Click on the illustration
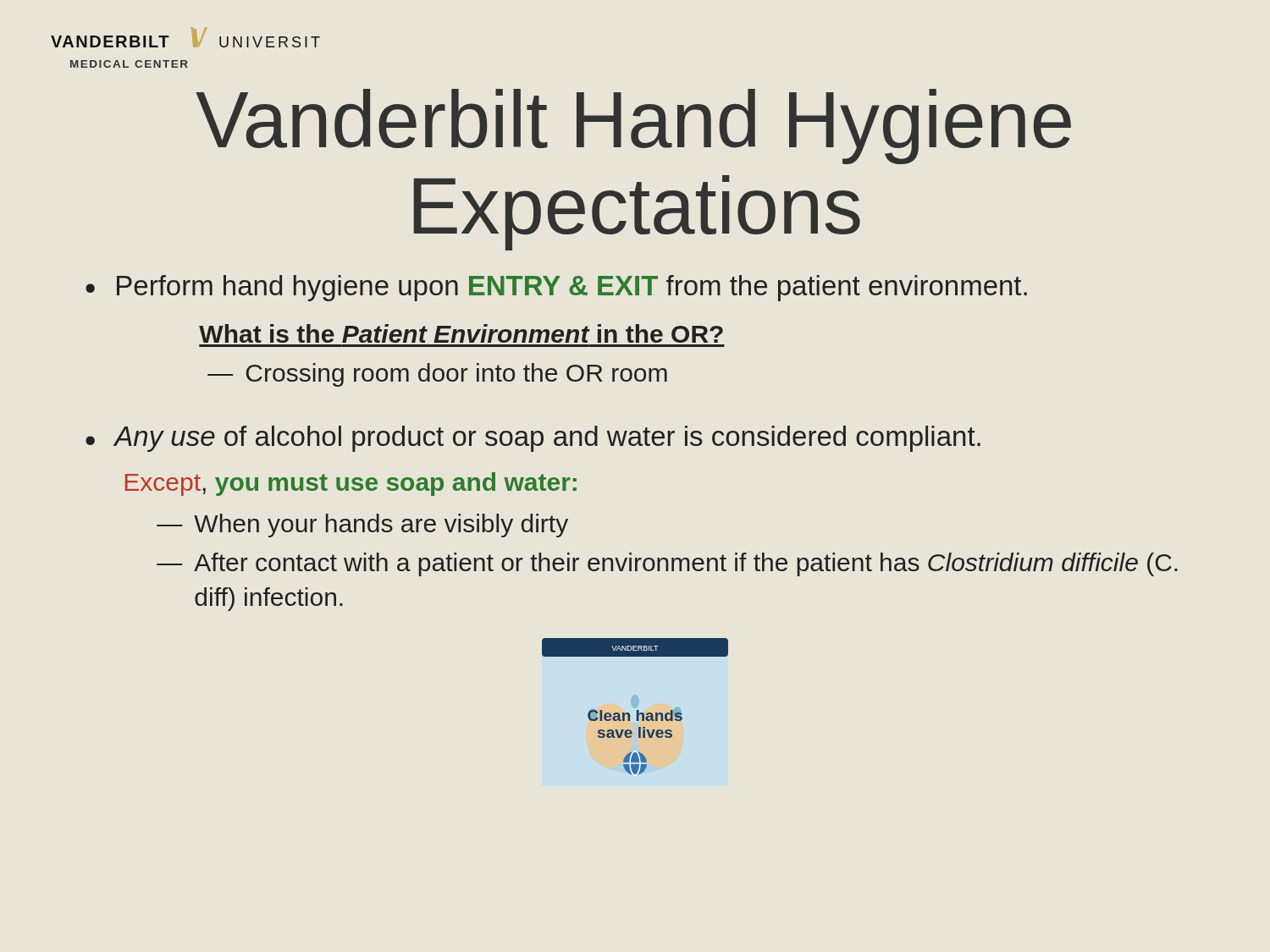This screenshot has width=1270, height=952. (x=635, y=712)
